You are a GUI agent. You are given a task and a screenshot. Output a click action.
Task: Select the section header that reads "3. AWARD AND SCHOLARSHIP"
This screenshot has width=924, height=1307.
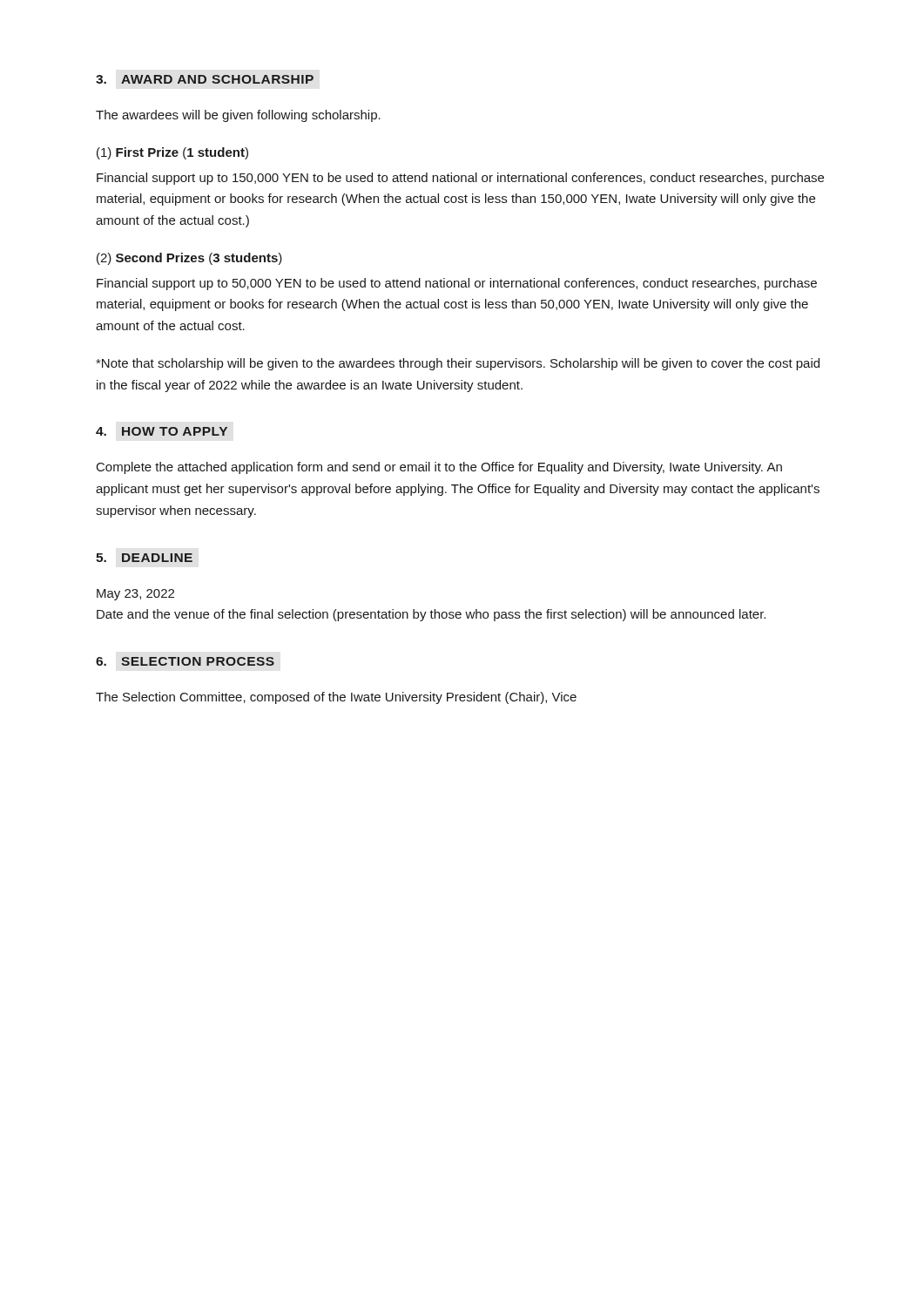click(208, 79)
